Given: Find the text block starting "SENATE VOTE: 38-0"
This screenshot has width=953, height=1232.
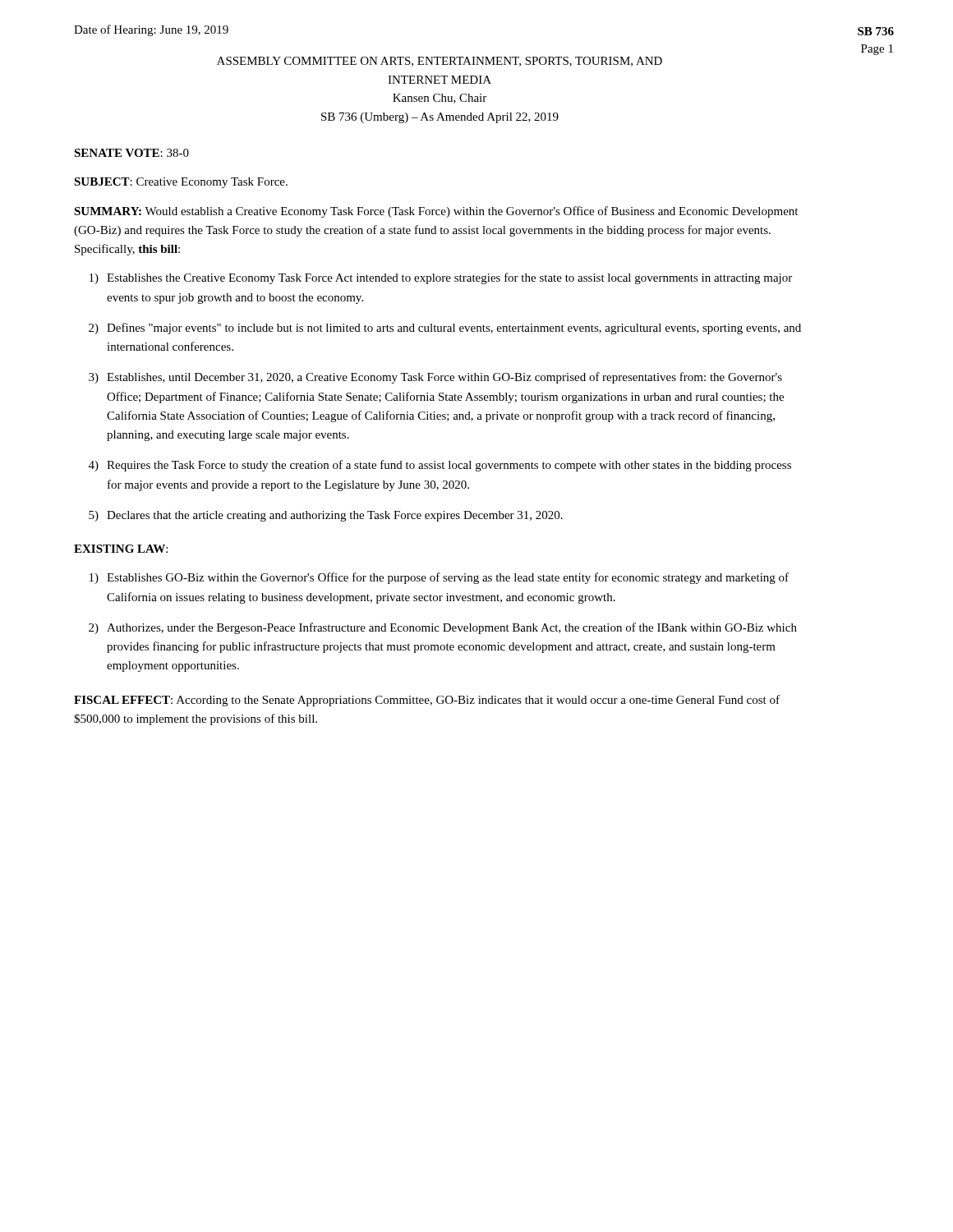Looking at the screenshot, I should coord(131,153).
